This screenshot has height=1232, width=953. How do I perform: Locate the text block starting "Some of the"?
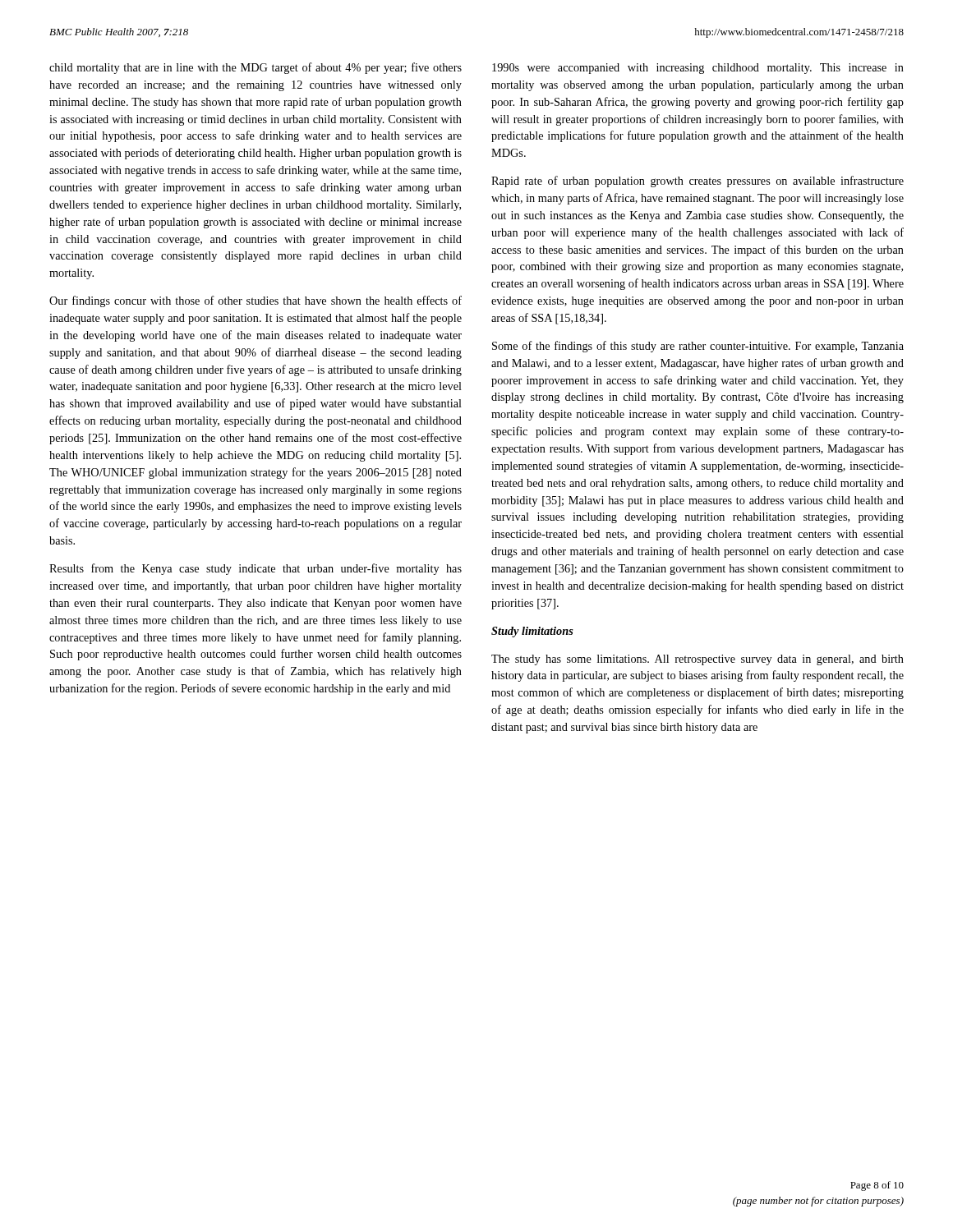tap(698, 475)
